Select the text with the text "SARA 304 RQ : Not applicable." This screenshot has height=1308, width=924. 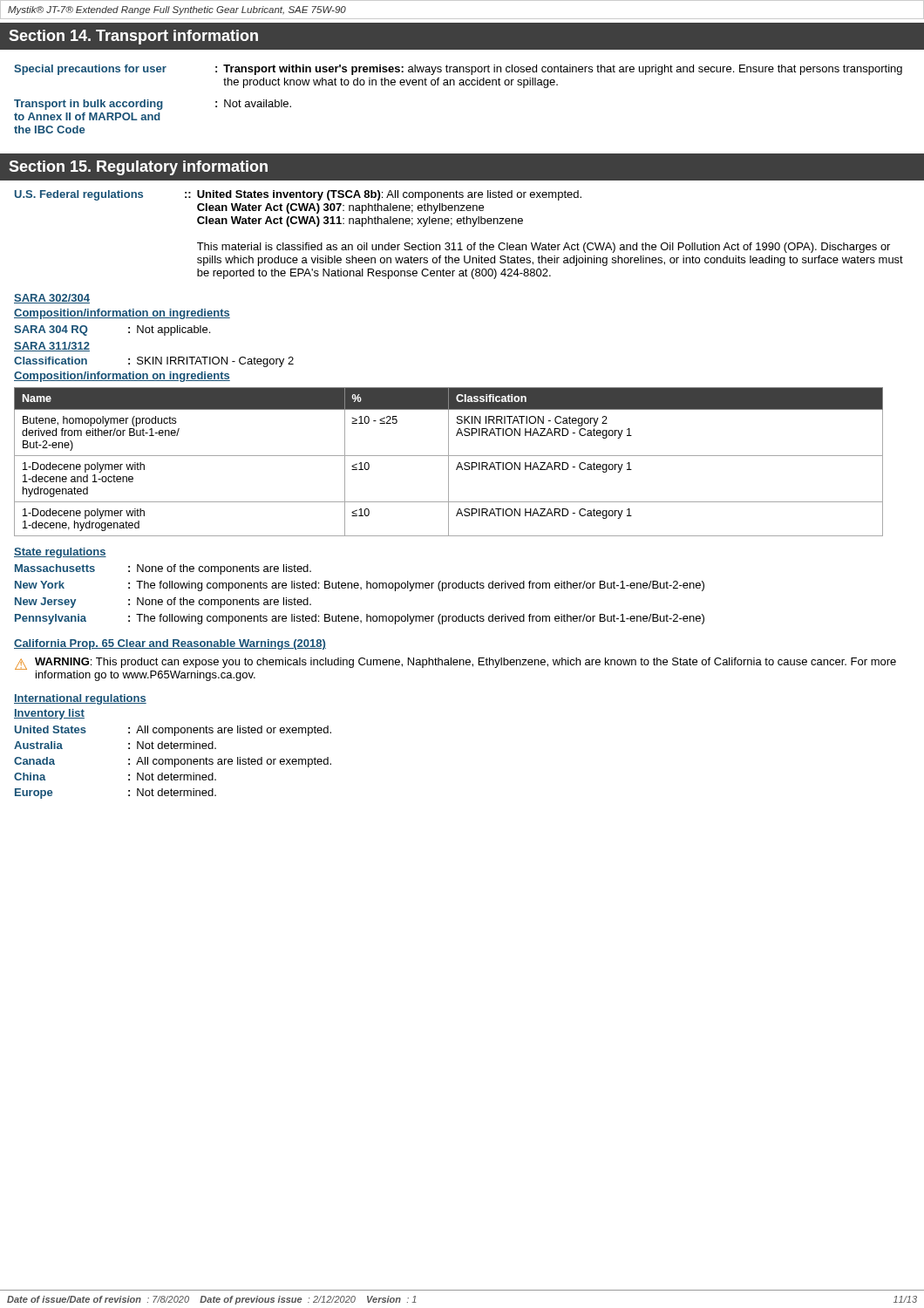[x=52, y=330]
